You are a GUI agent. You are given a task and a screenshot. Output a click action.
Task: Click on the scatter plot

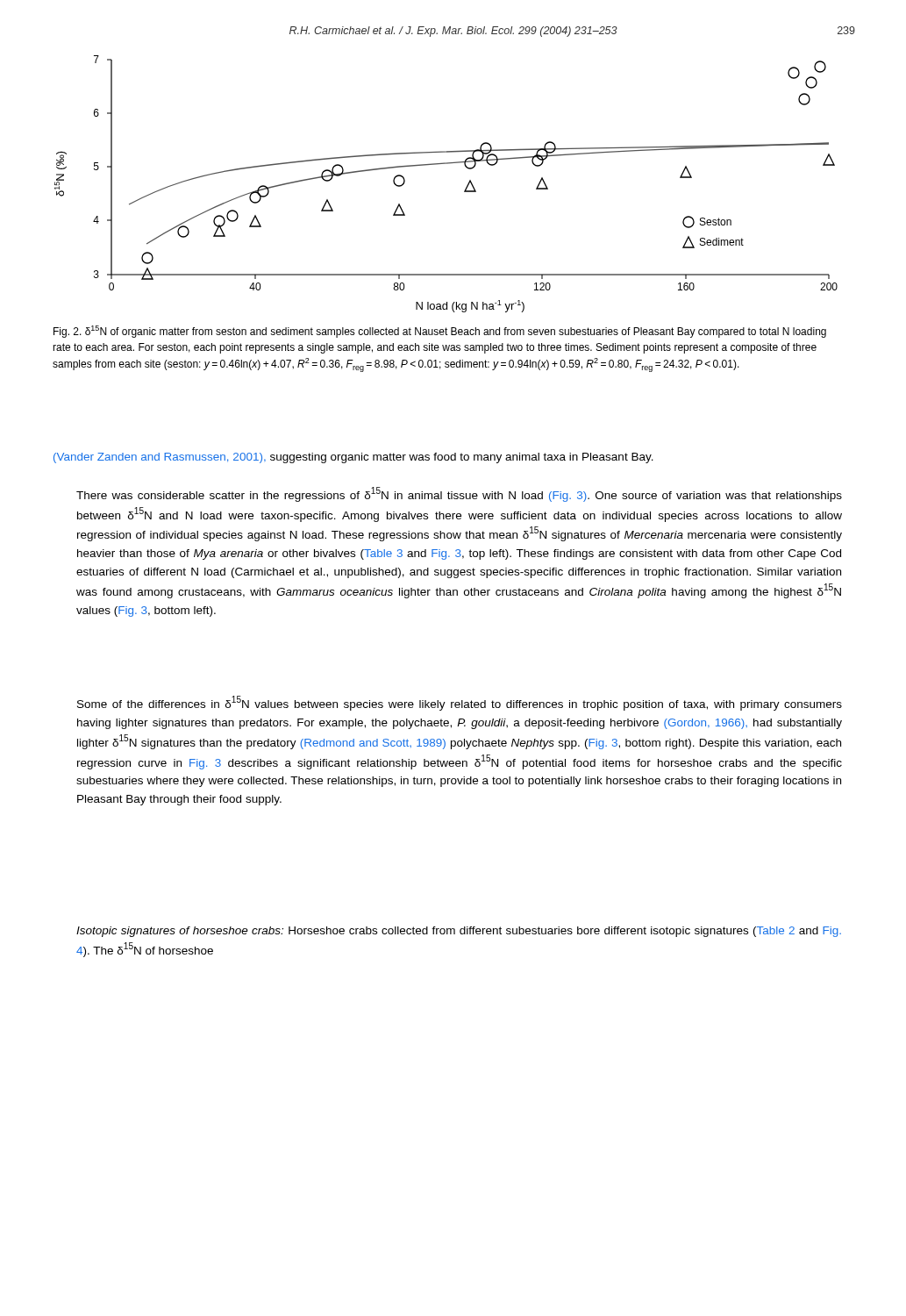(x=447, y=183)
